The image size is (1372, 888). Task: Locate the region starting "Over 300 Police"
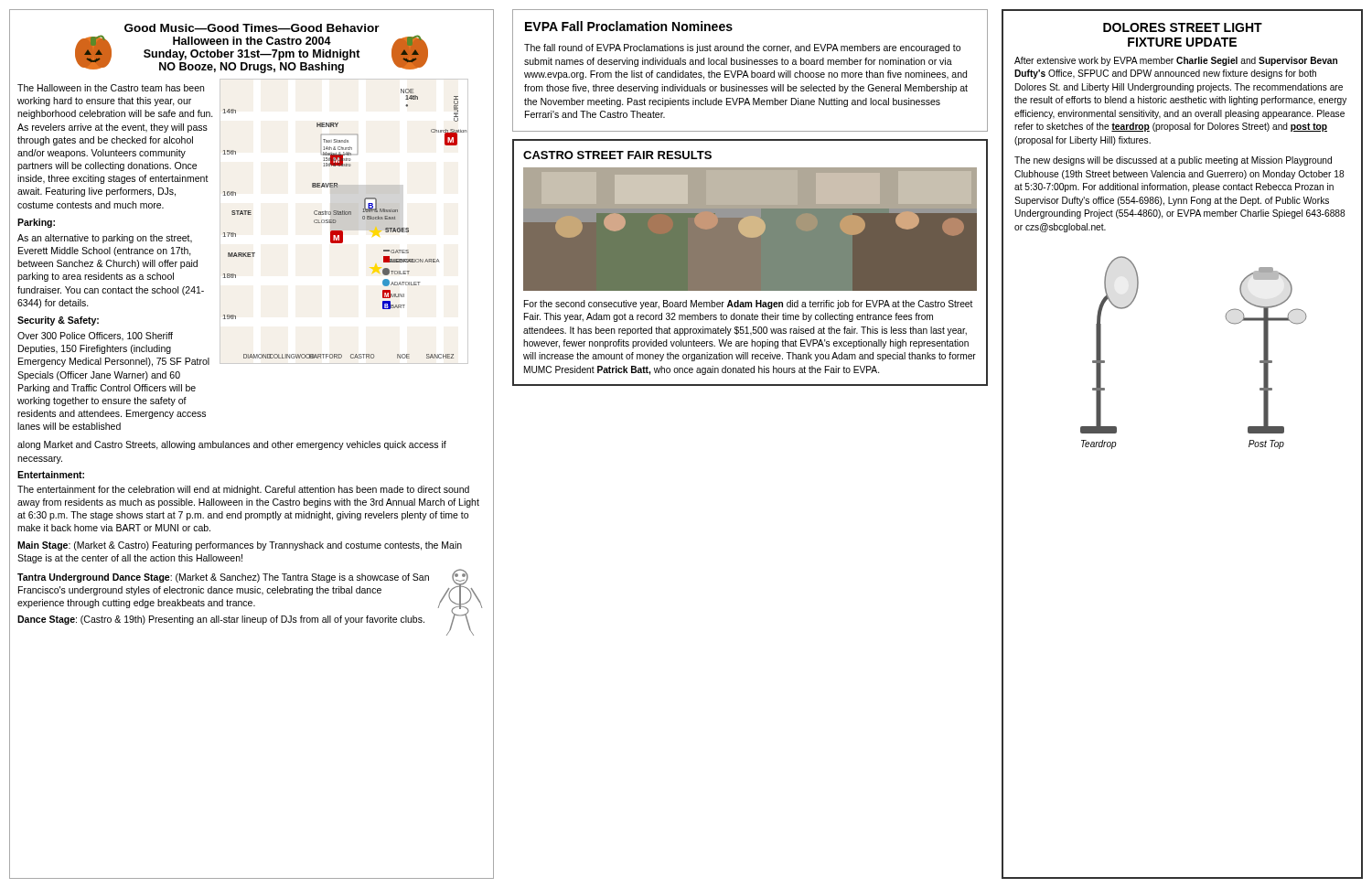coord(113,381)
